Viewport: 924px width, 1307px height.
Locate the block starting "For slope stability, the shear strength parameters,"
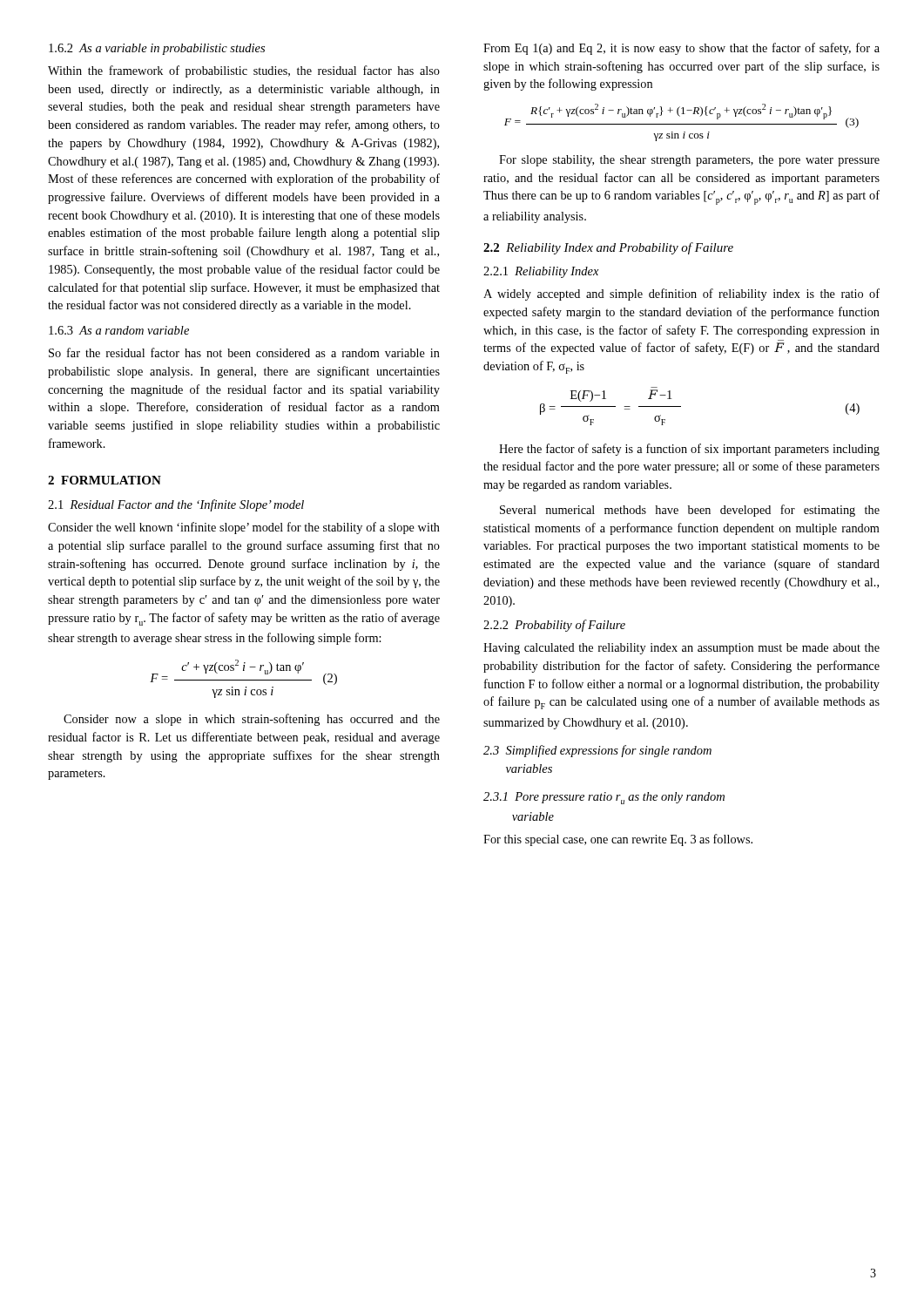[x=681, y=188]
